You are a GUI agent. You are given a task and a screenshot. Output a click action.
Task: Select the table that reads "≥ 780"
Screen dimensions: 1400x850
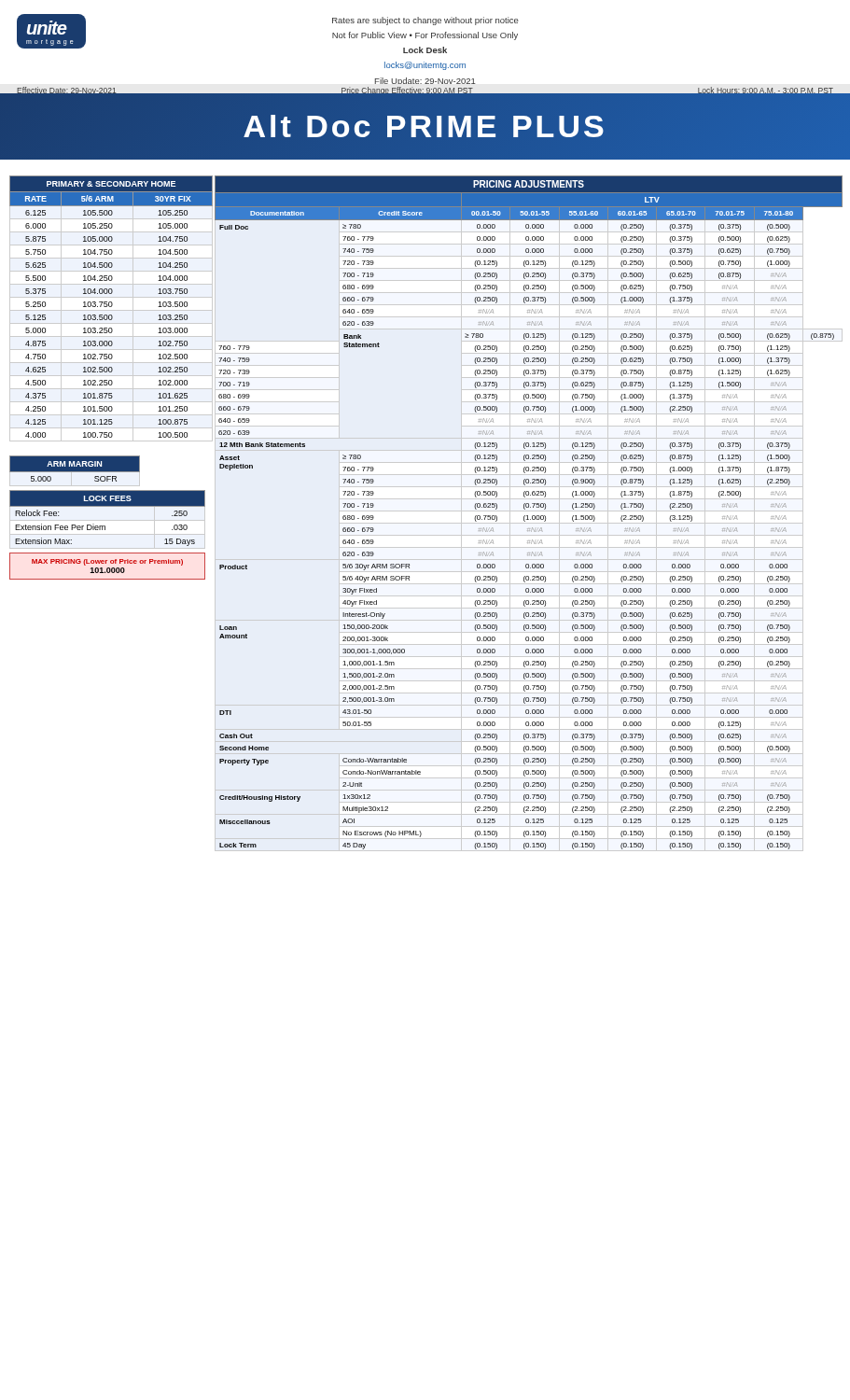tap(529, 513)
